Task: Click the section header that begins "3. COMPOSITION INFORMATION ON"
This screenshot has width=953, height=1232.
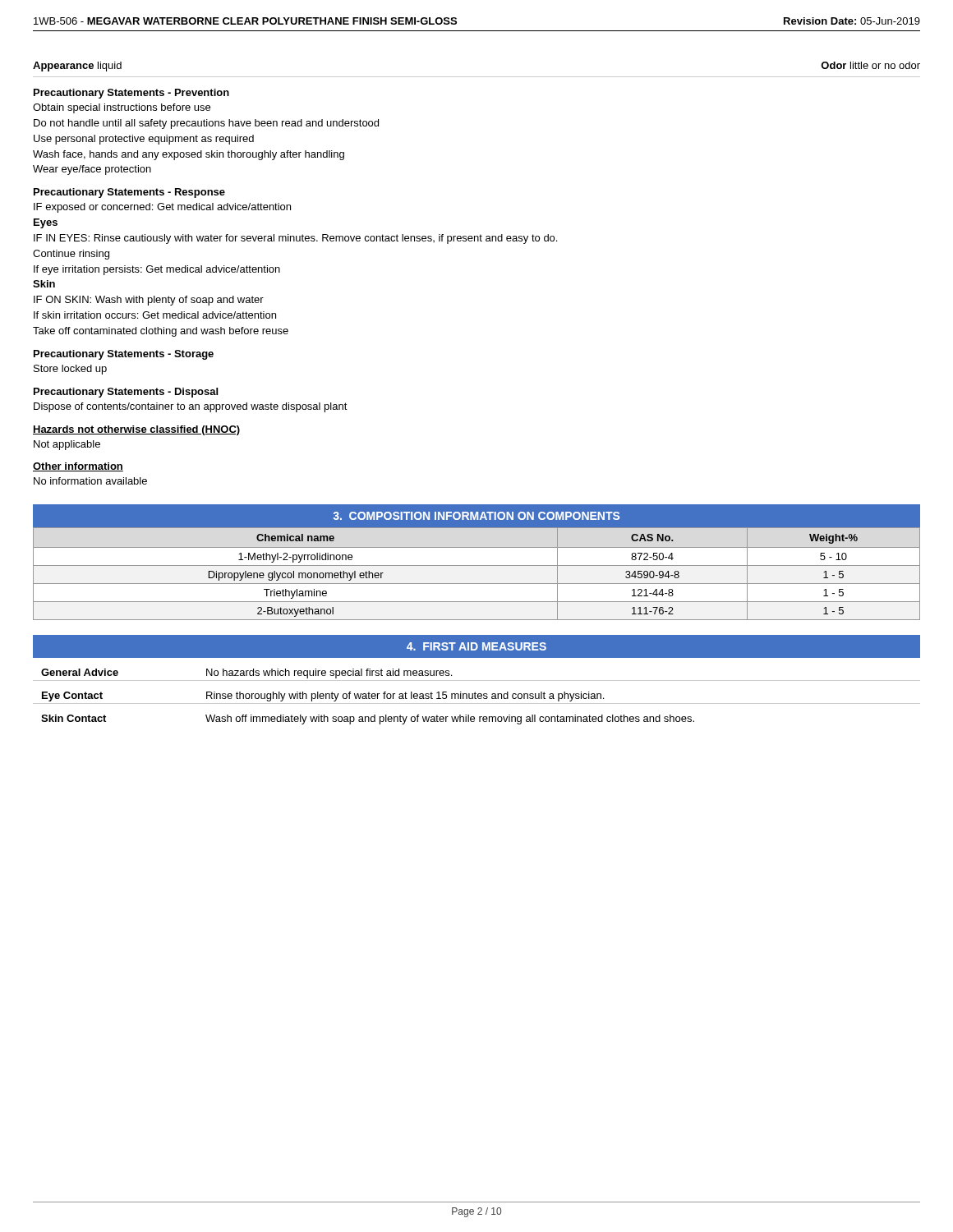Action: pos(476,516)
